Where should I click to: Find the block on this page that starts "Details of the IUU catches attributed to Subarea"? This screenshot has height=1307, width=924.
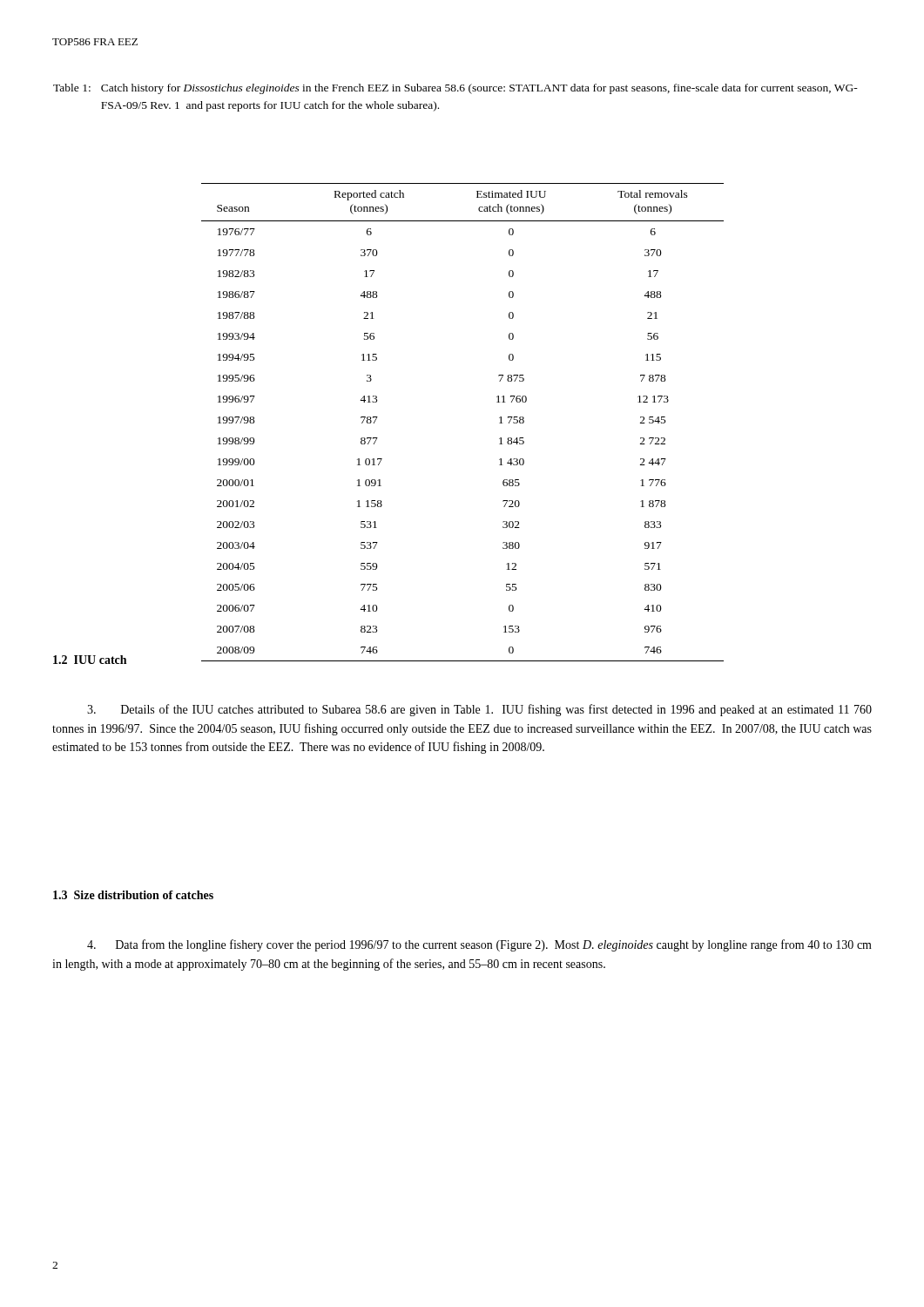tap(462, 729)
